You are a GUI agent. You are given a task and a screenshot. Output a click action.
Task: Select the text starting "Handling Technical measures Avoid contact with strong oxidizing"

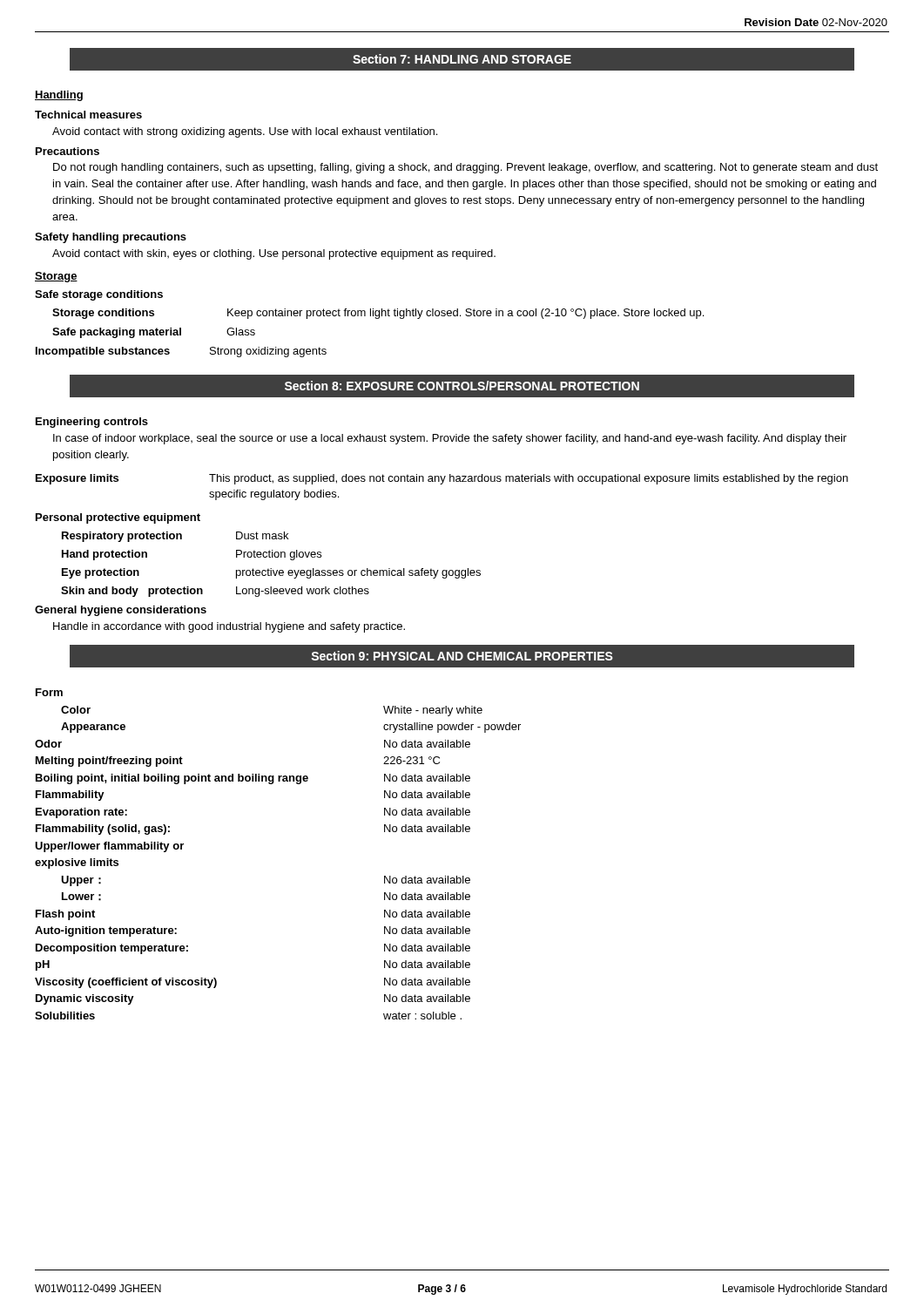[59, 96]
